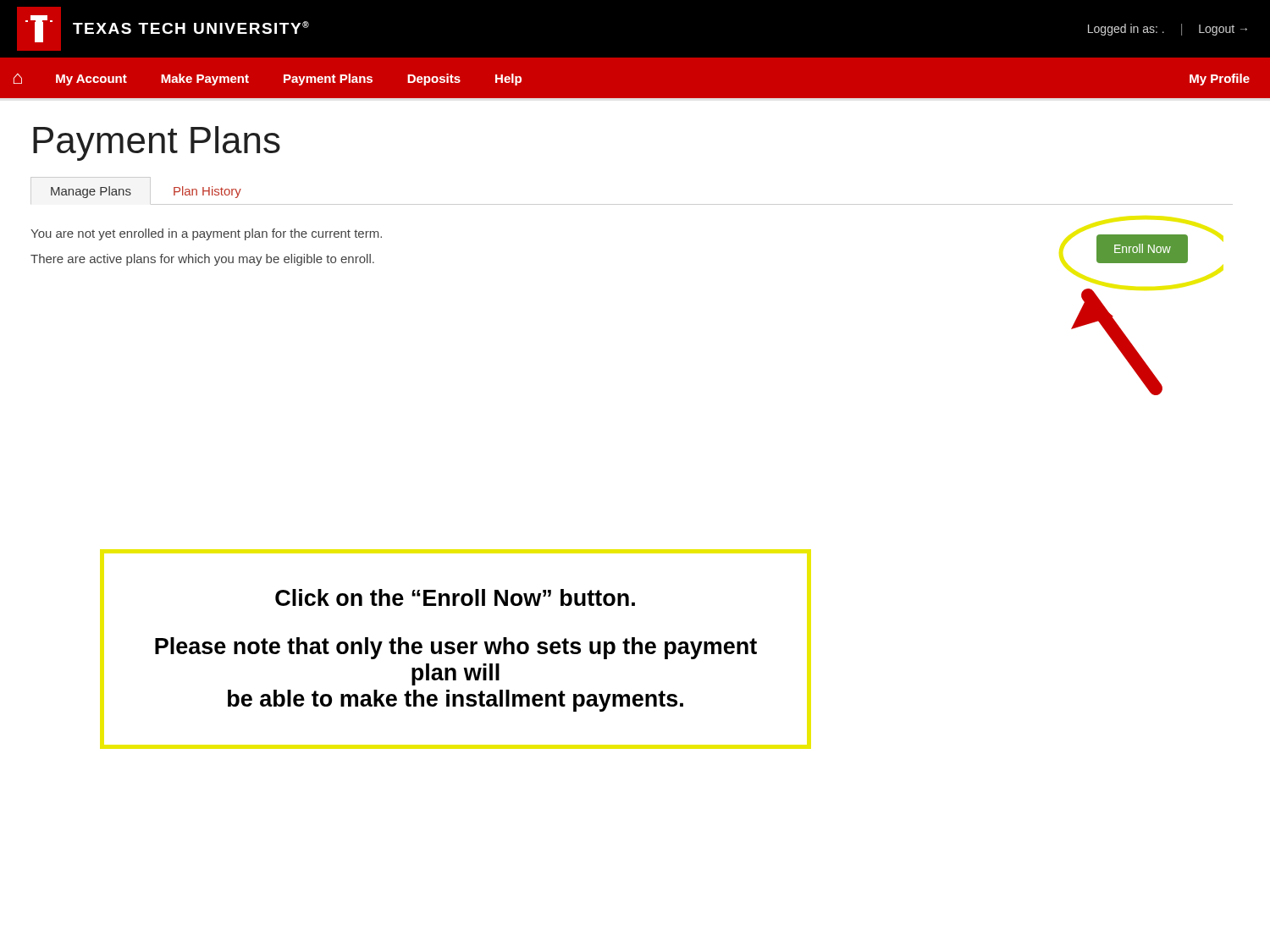Find the block on this page that starts "Manage Plans Plan"
Screen dimensions: 952x1270
(92, 192)
